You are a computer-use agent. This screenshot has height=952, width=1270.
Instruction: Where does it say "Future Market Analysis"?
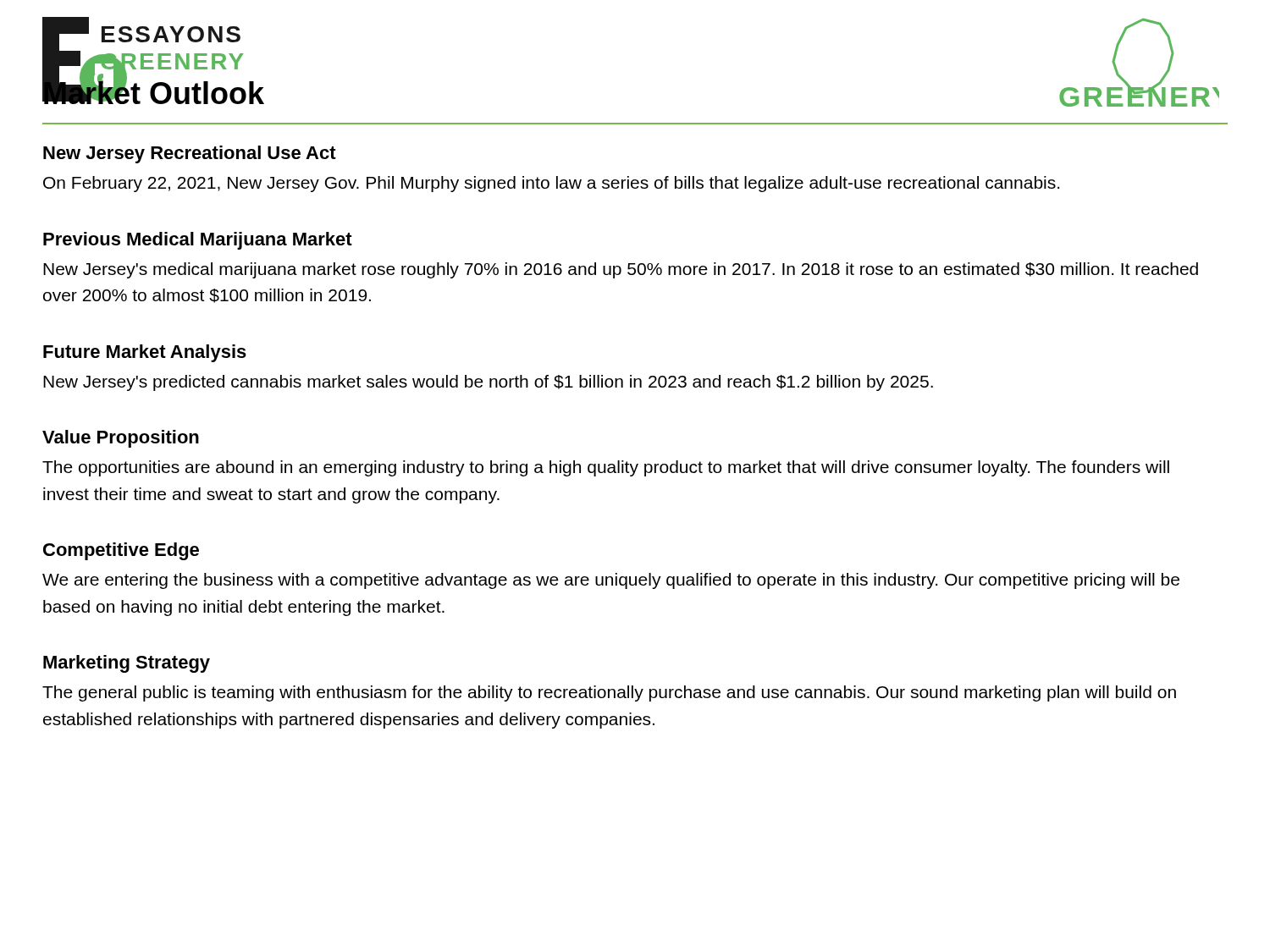144,351
